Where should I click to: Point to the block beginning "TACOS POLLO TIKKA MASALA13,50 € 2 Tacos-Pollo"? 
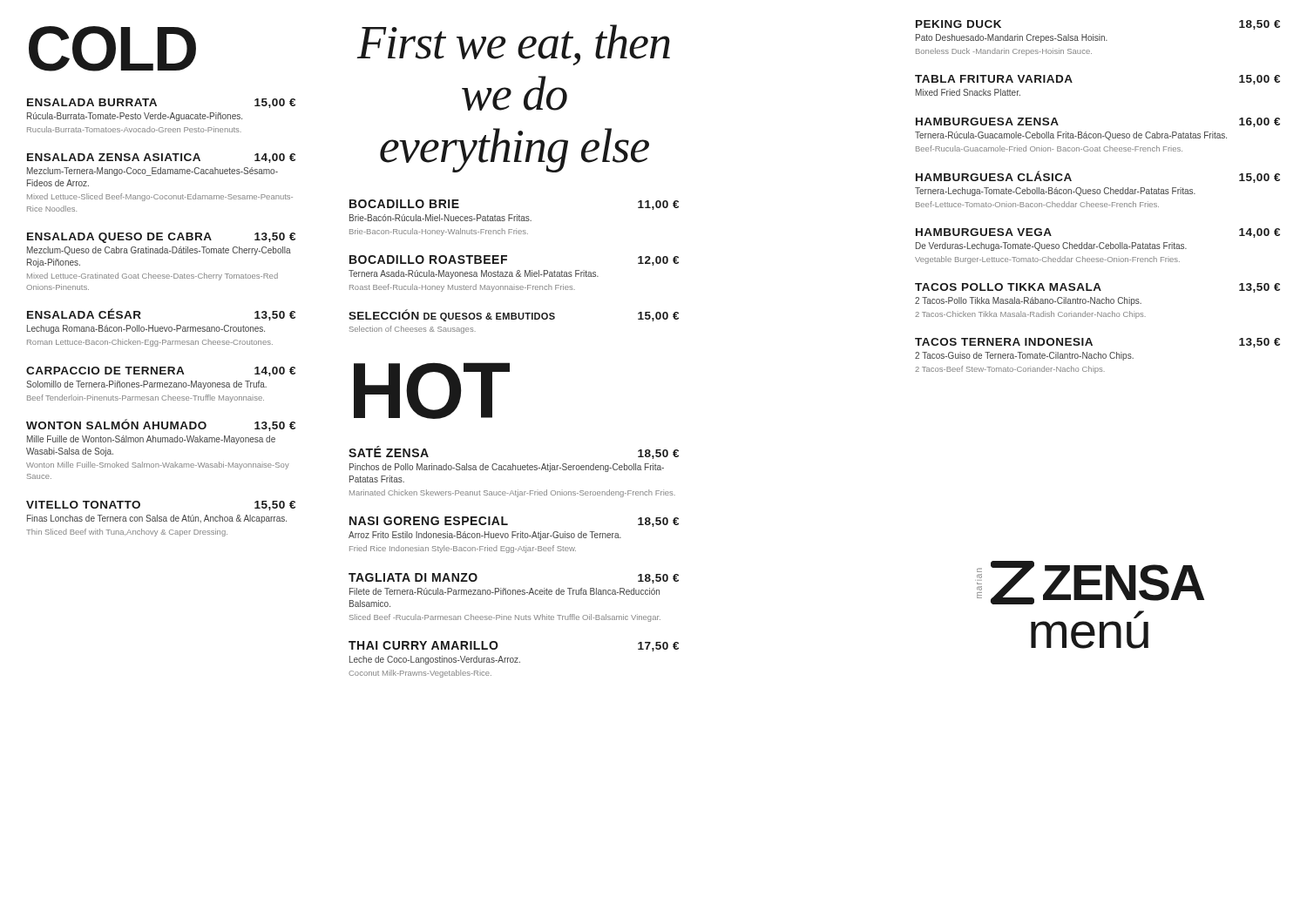click(x=1098, y=300)
